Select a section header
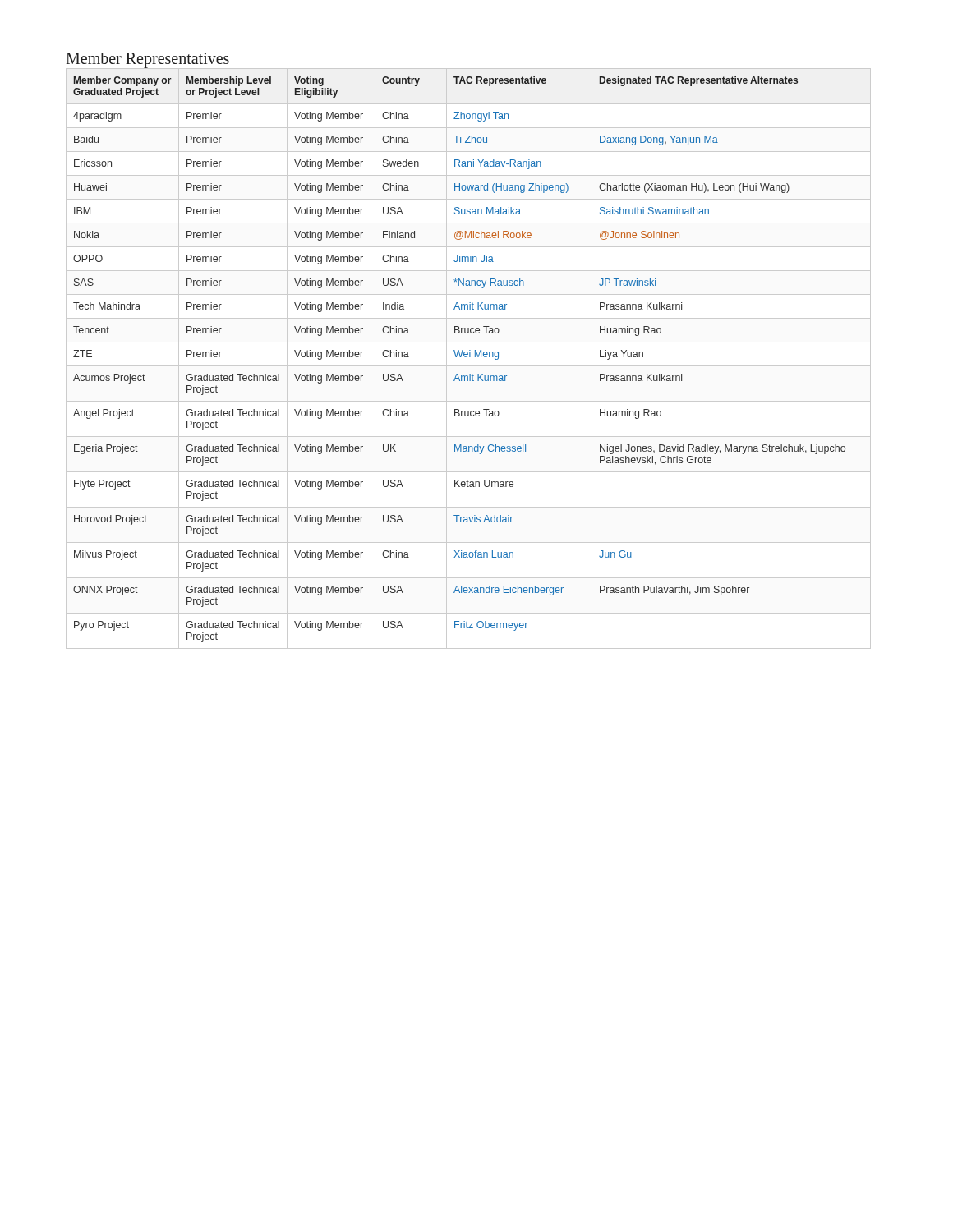The image size is (953, 1232). pyautogui.click(x=148, y=58)
